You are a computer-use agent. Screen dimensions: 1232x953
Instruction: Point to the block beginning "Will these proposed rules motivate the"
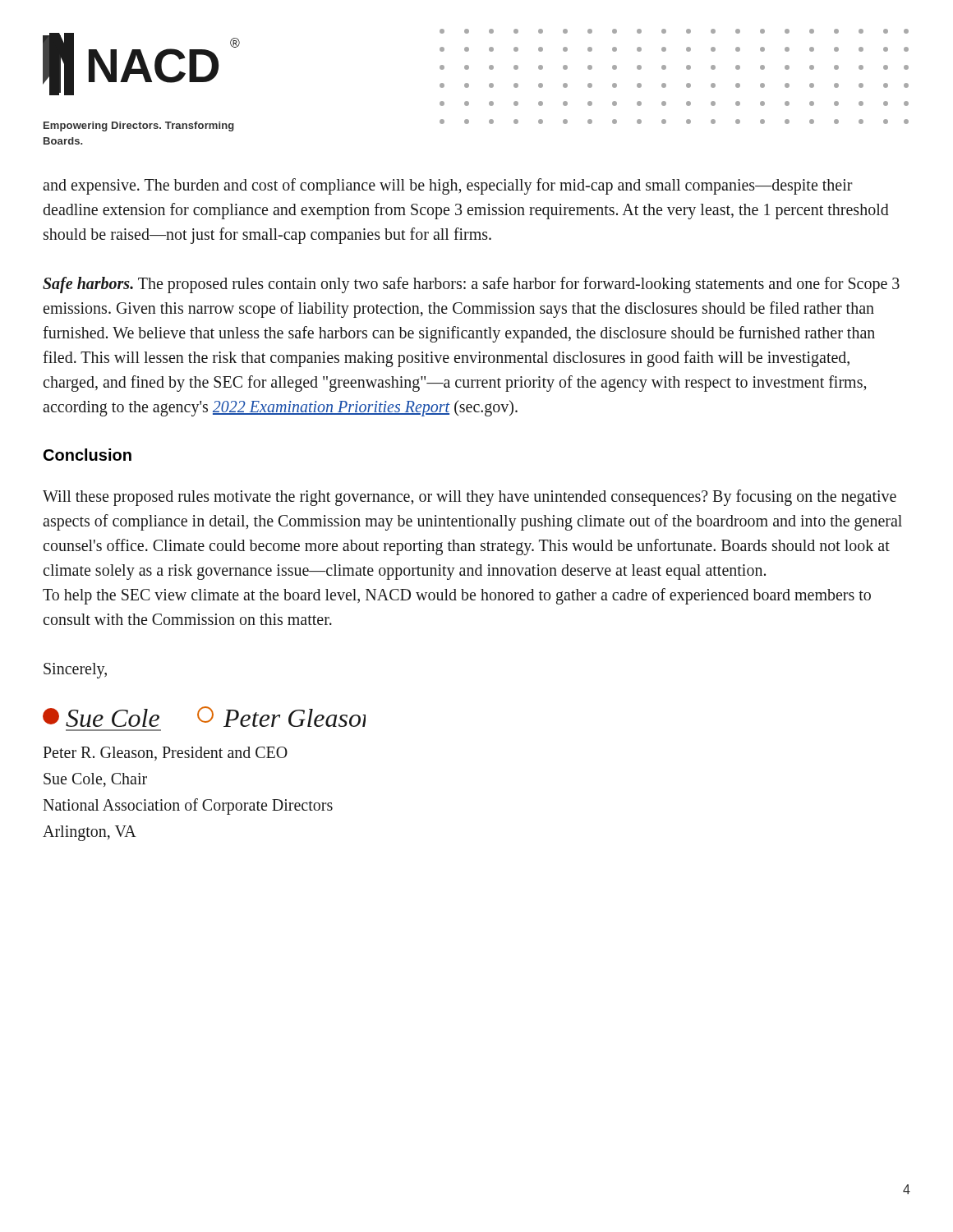(473, 558)
